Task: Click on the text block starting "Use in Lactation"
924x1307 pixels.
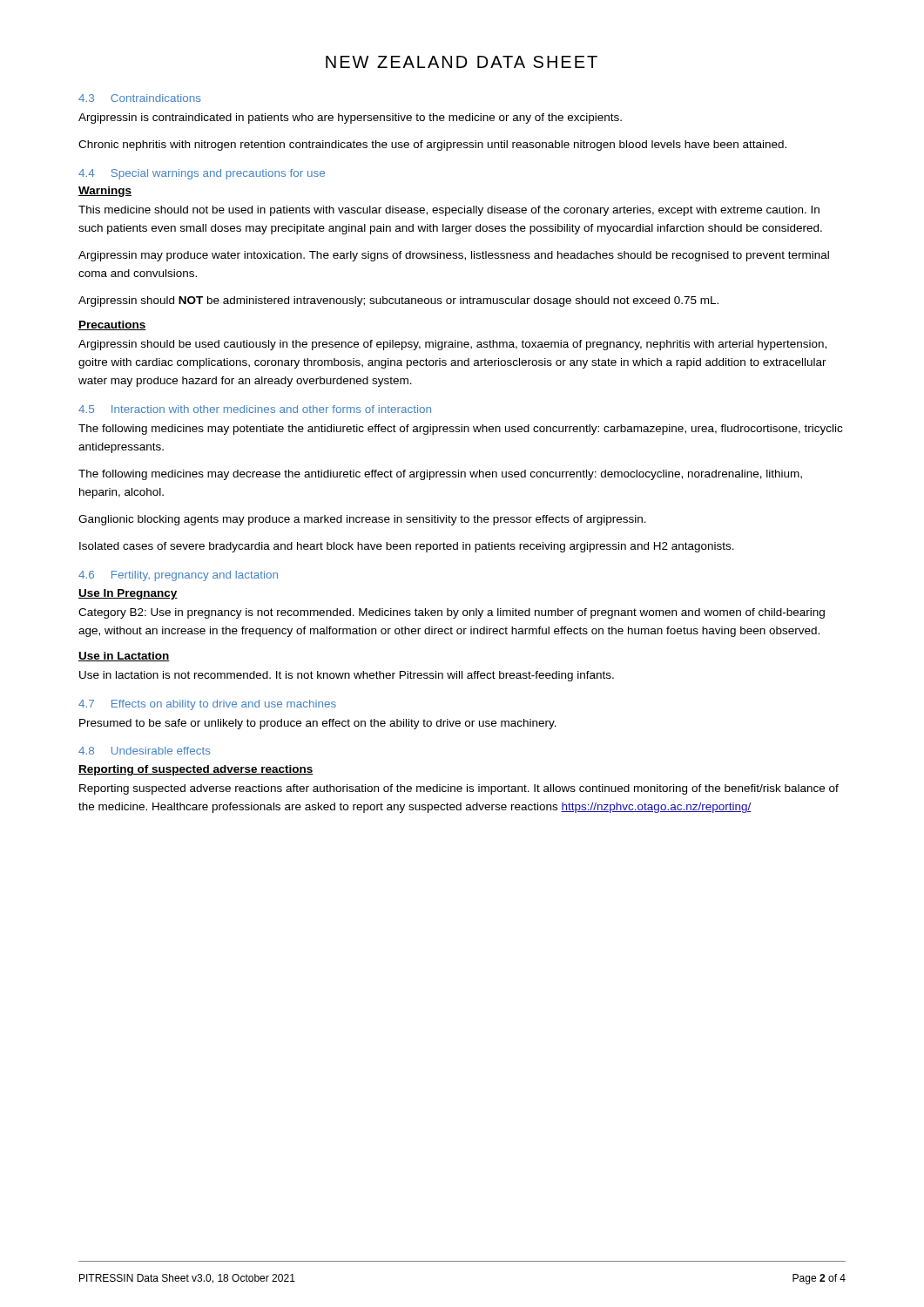Action: 124,655
